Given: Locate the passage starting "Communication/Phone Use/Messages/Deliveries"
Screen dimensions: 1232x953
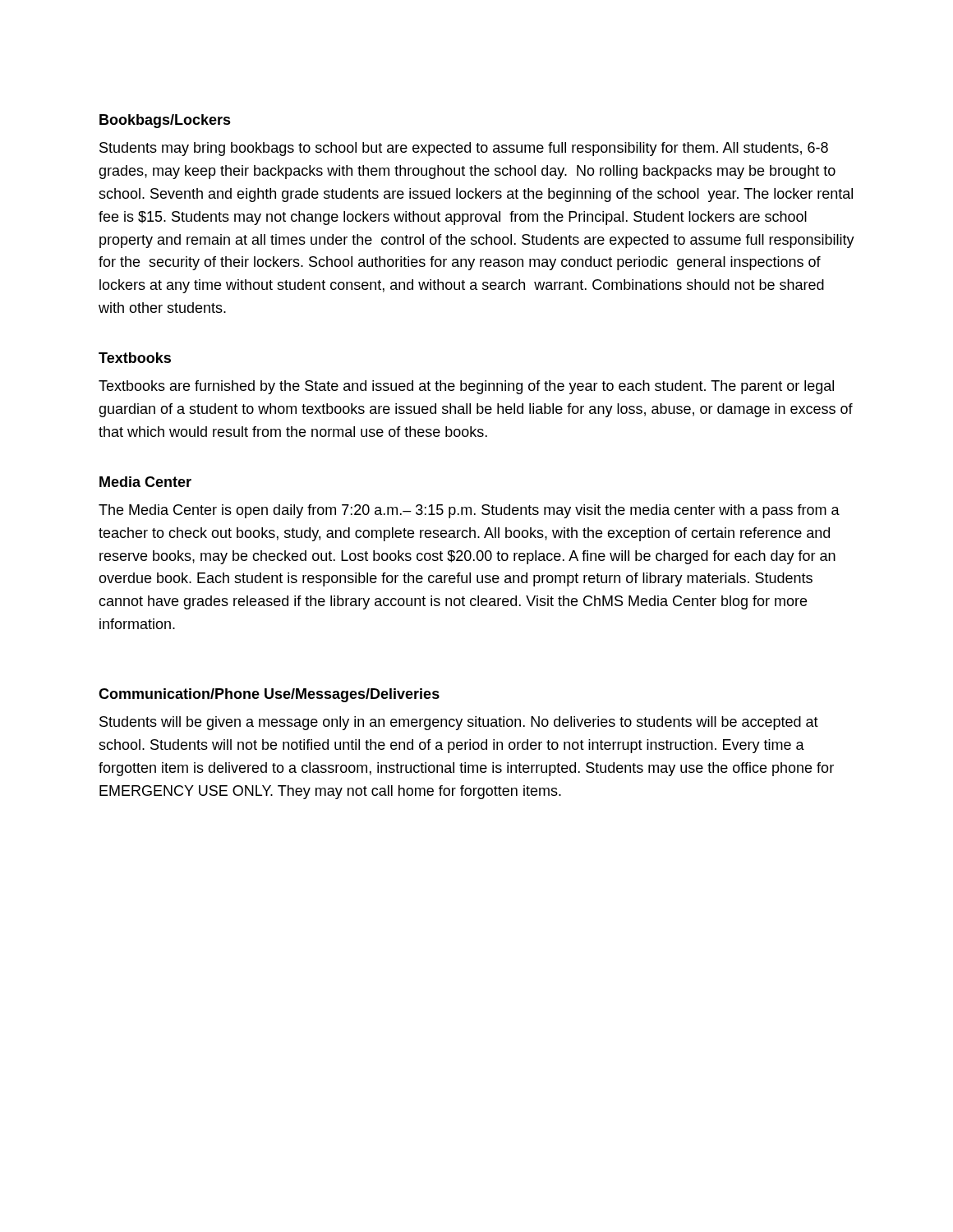Looking at the screenshot, I should tap(269, 694).
